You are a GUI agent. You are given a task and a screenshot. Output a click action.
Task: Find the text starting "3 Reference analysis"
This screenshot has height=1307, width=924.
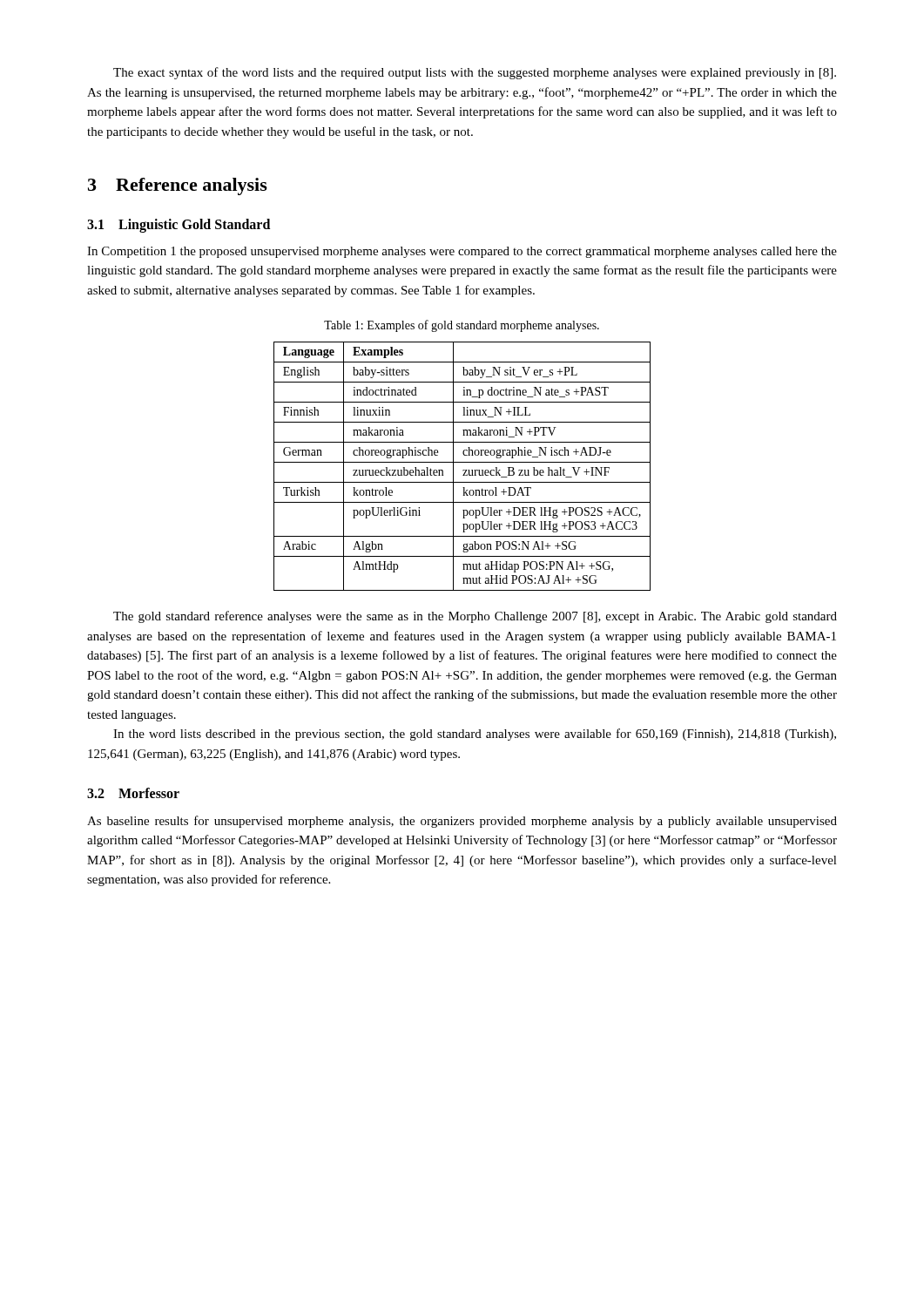177,184
